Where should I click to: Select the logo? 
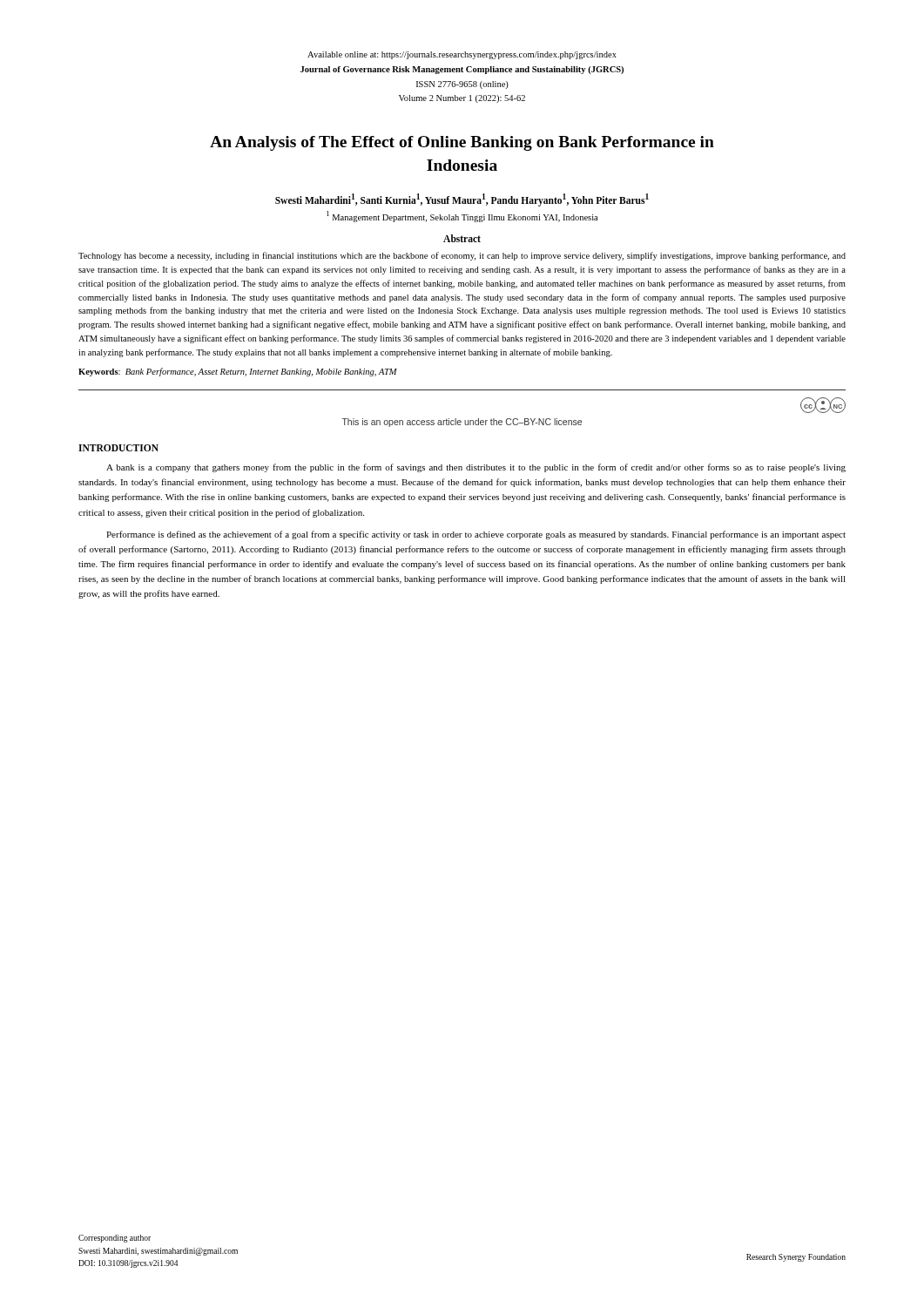tap(462, 405)
